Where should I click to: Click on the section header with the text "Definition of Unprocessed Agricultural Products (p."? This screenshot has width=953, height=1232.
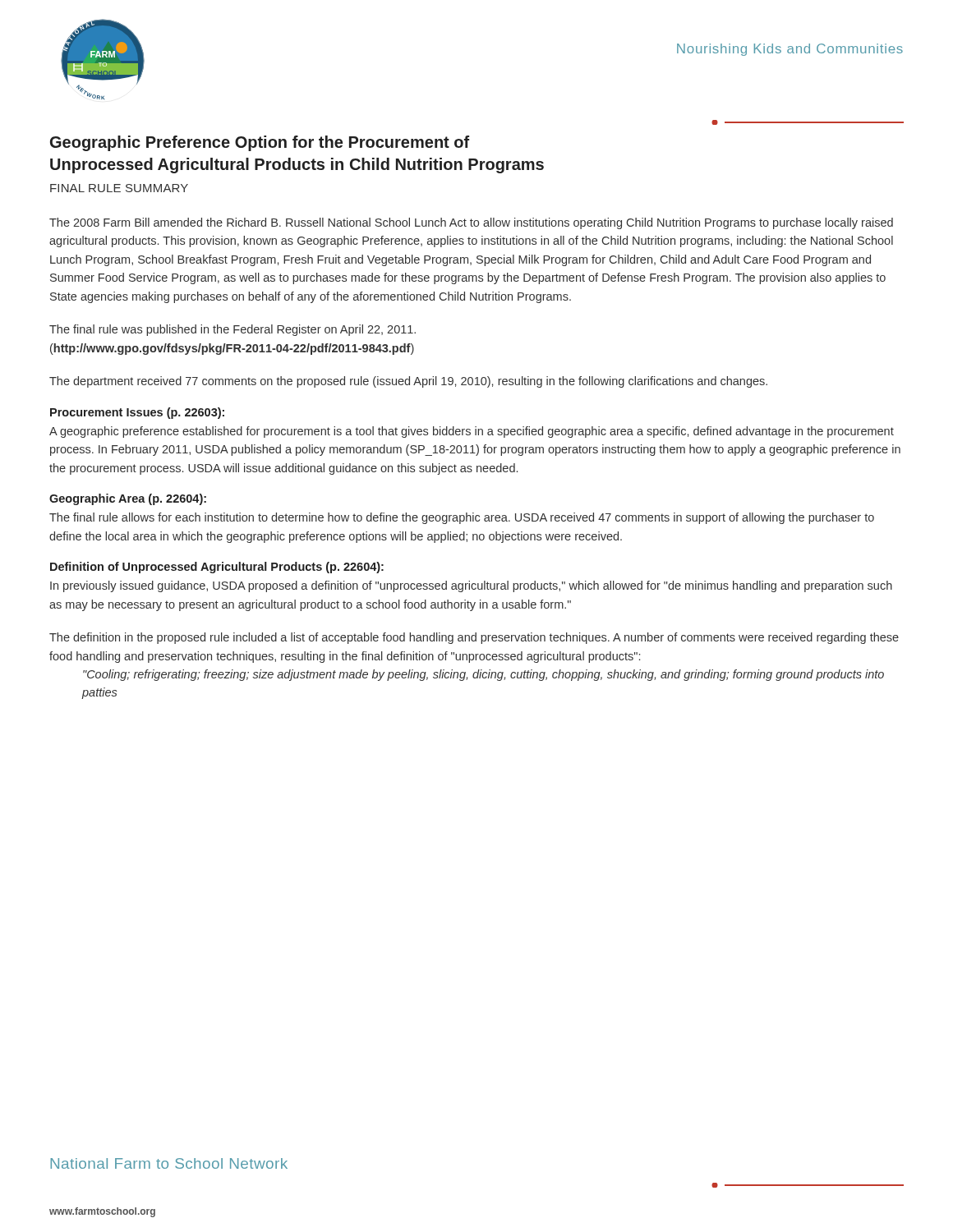[x=217, y=567]
